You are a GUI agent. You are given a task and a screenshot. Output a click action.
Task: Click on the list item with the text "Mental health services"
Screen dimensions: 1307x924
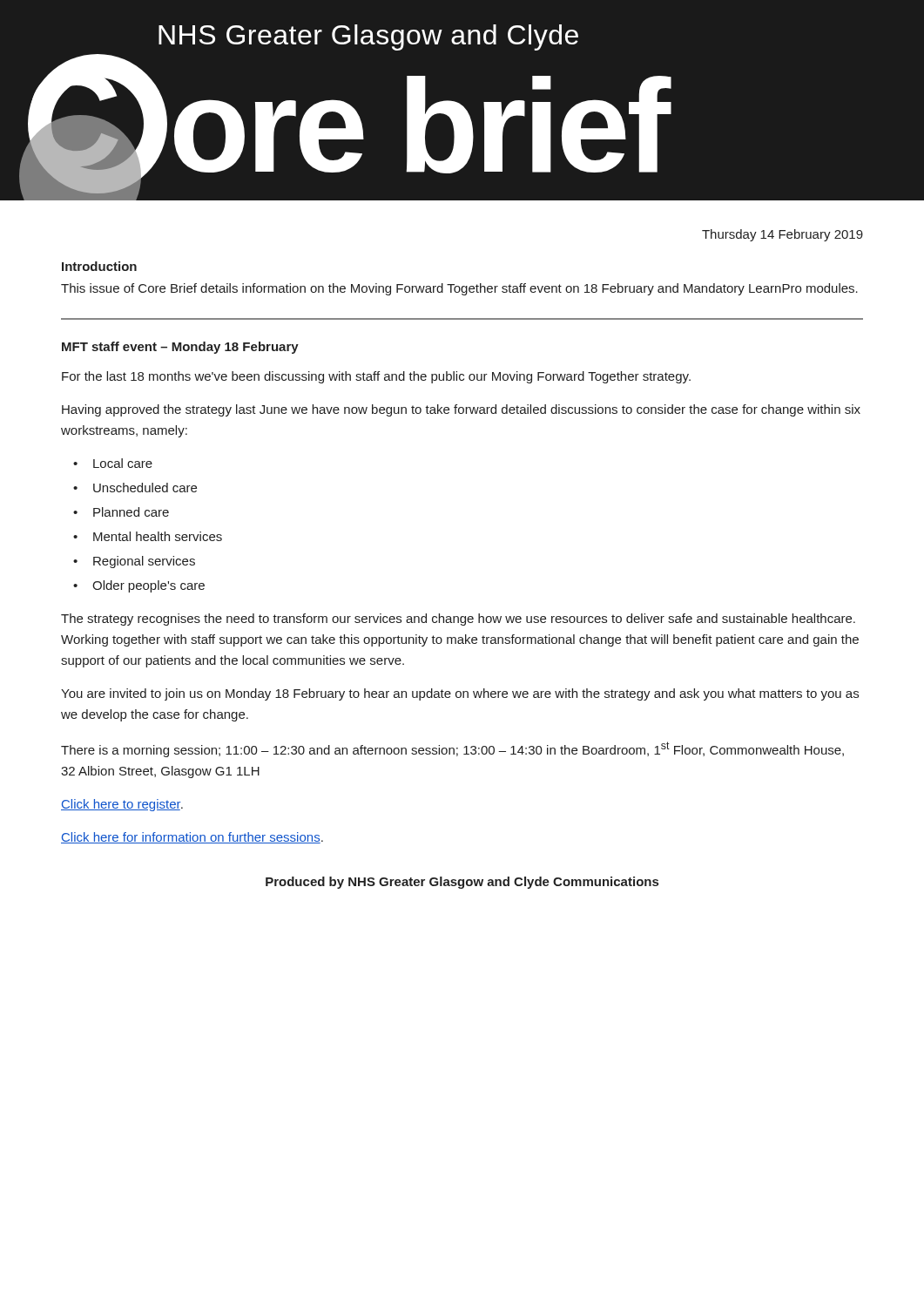pyautogui.click(x=157, y=536)
